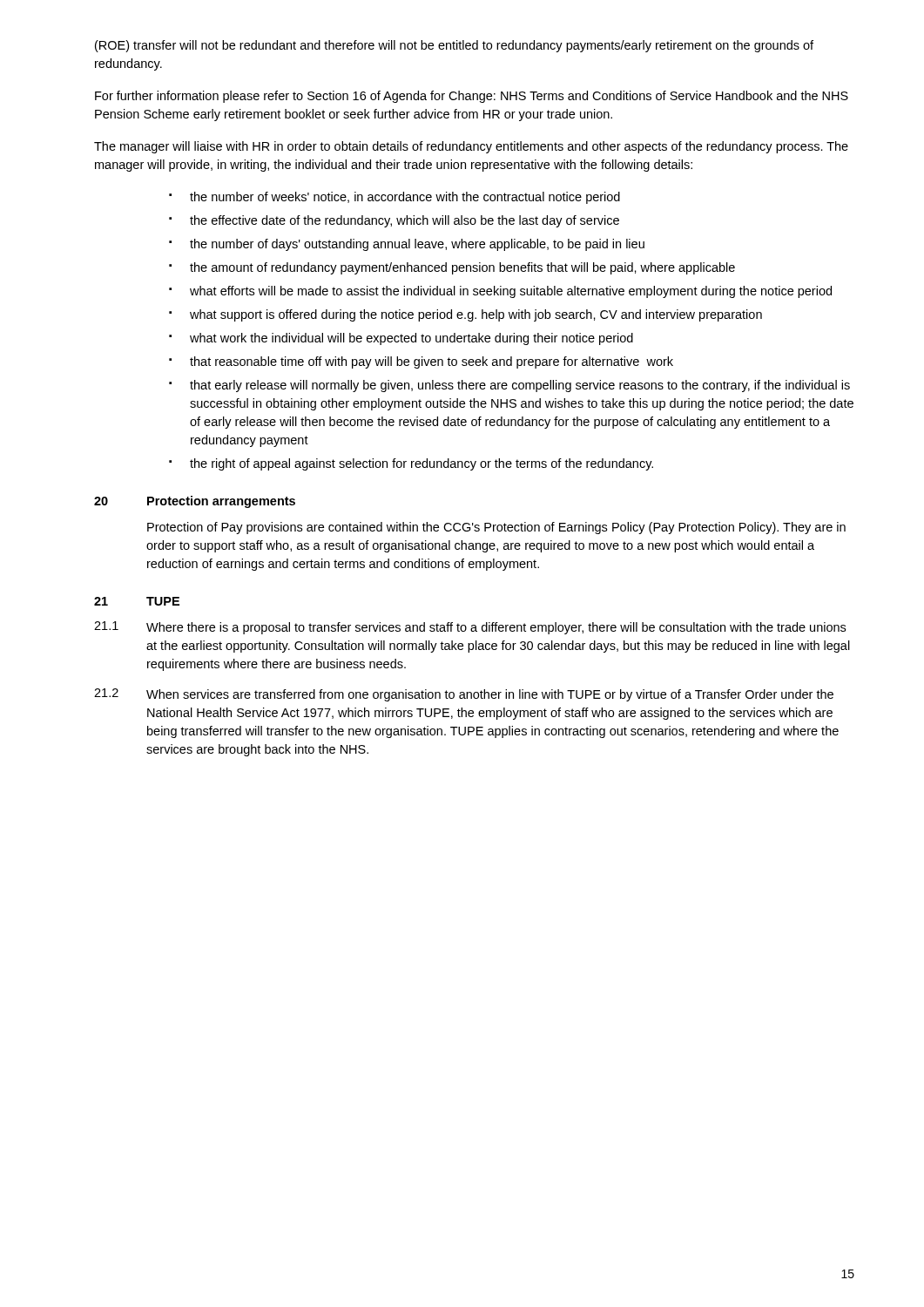Locate the list item with the text "that reasonable time off with pay will"
Viewport: 924px width, 1307px height.
(x=432, y=362)
